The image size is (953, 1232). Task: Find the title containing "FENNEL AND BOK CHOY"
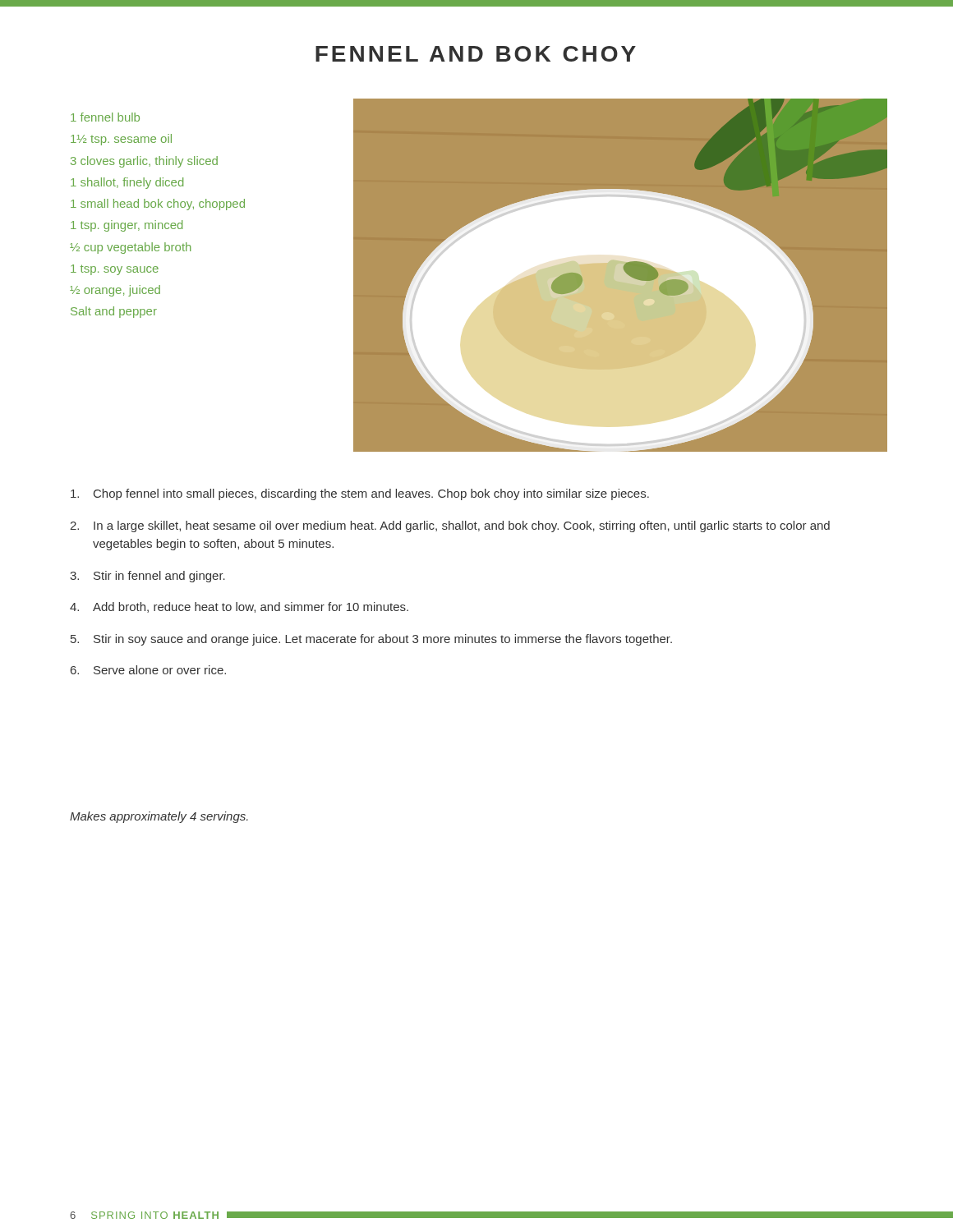(x=476, y=54)
